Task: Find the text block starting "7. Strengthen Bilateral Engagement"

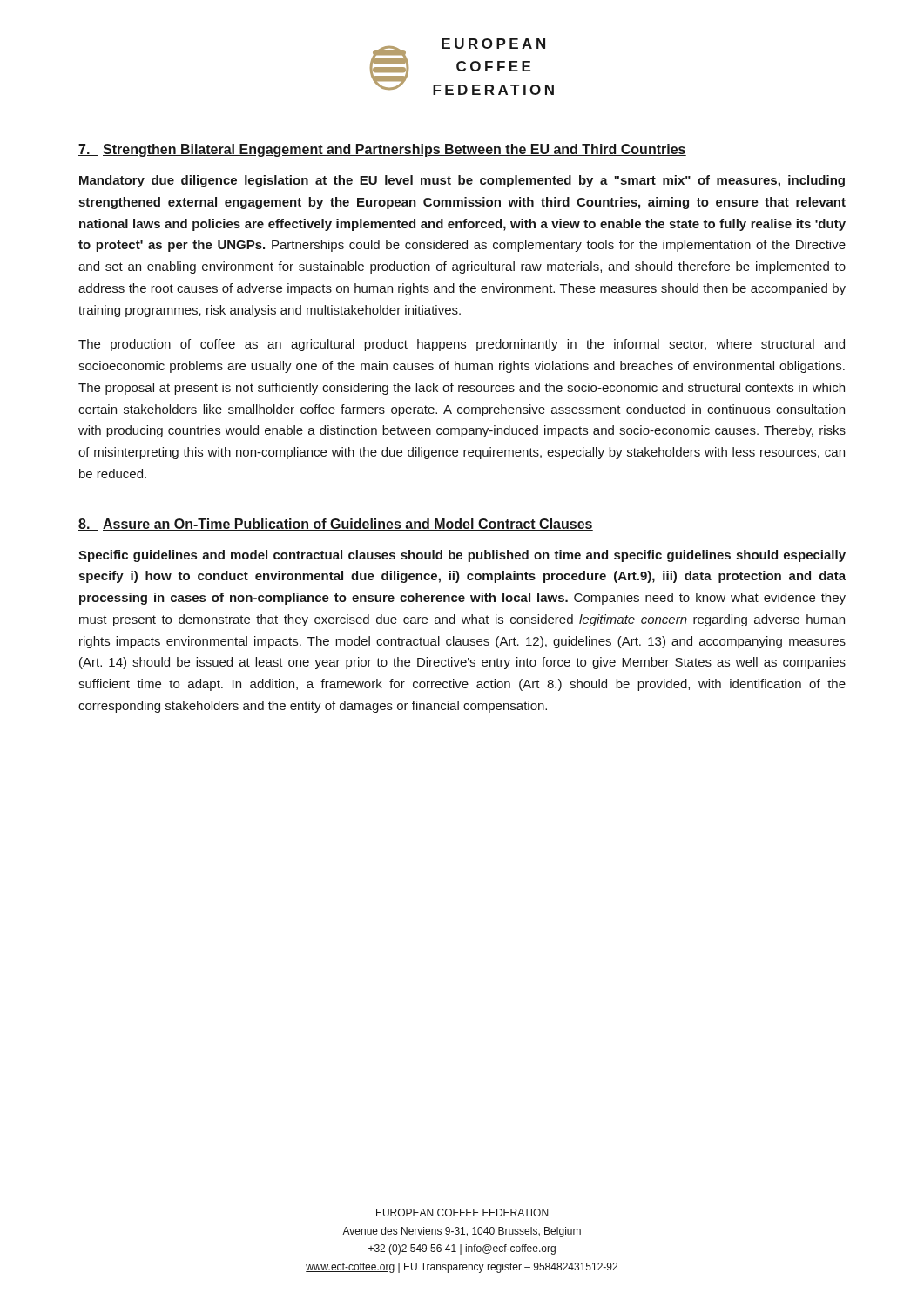Action: (x=462, y=150)
